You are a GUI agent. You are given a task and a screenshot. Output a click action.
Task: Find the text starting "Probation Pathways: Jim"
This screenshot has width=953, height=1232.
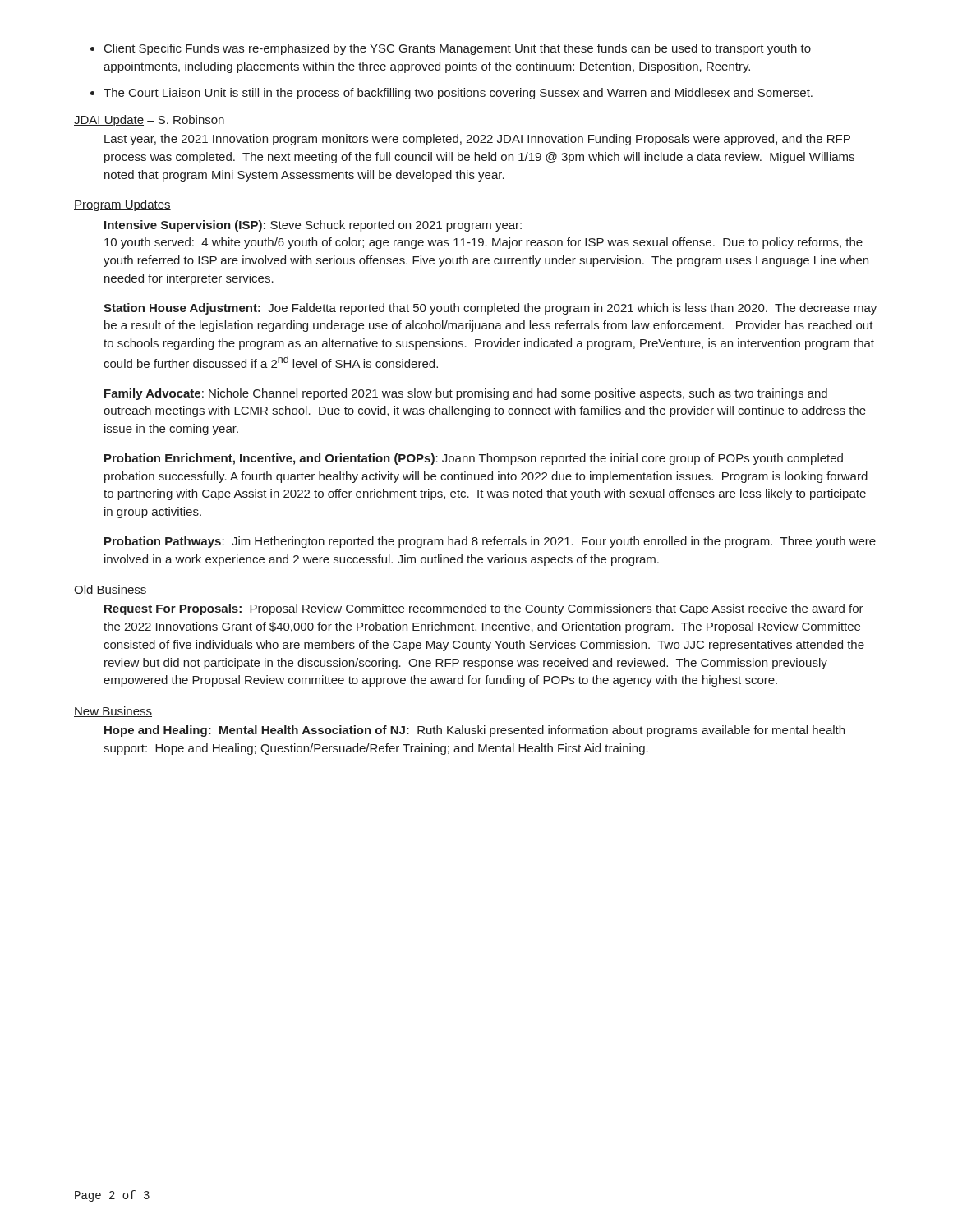pyautogui.click(x=490, y=550)
